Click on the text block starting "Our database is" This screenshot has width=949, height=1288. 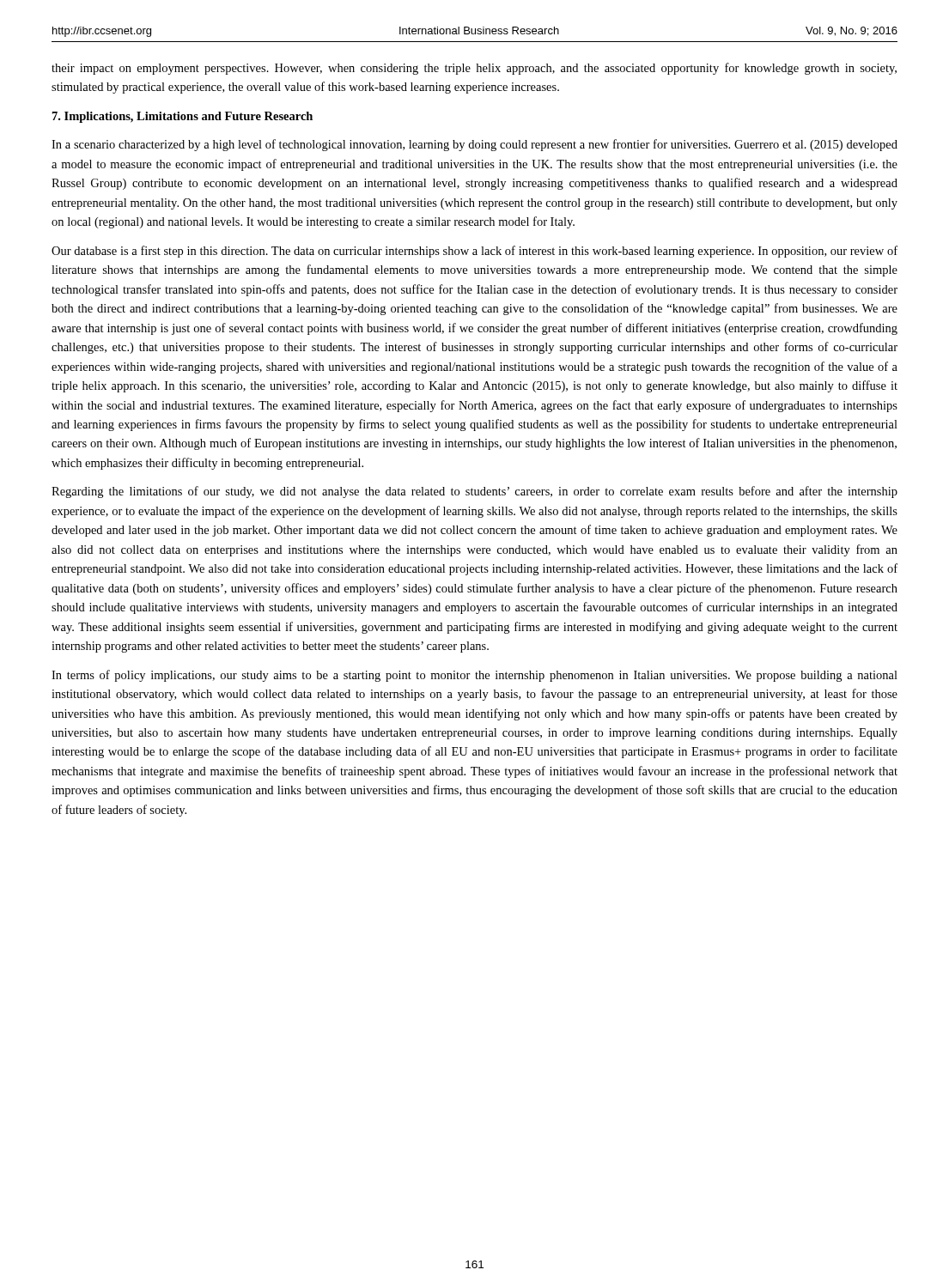474,357
